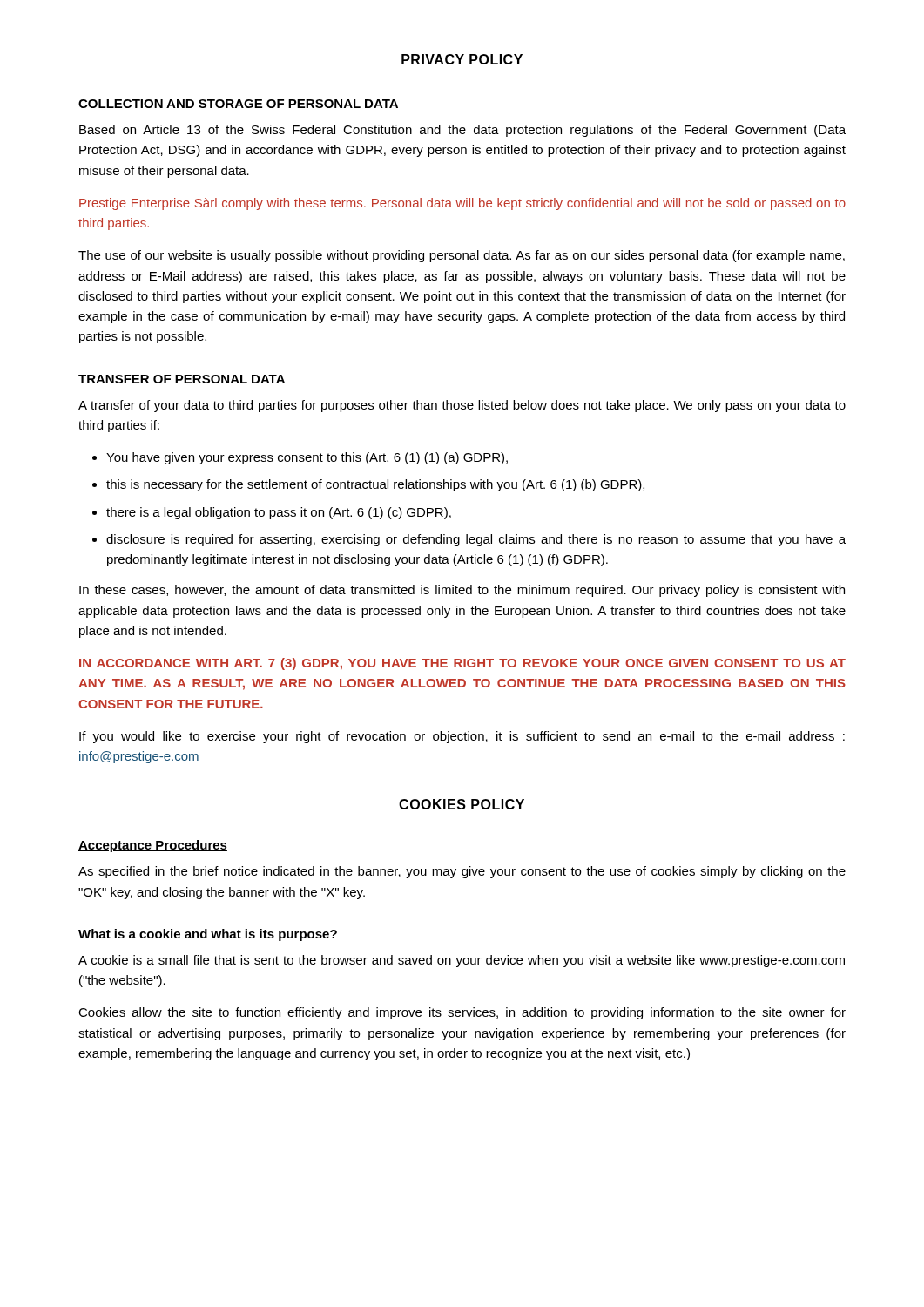This screenshot has width=924, height=1307.
Task: Find the block on this page that starts "You have given your"
Action: coord(308,457)
